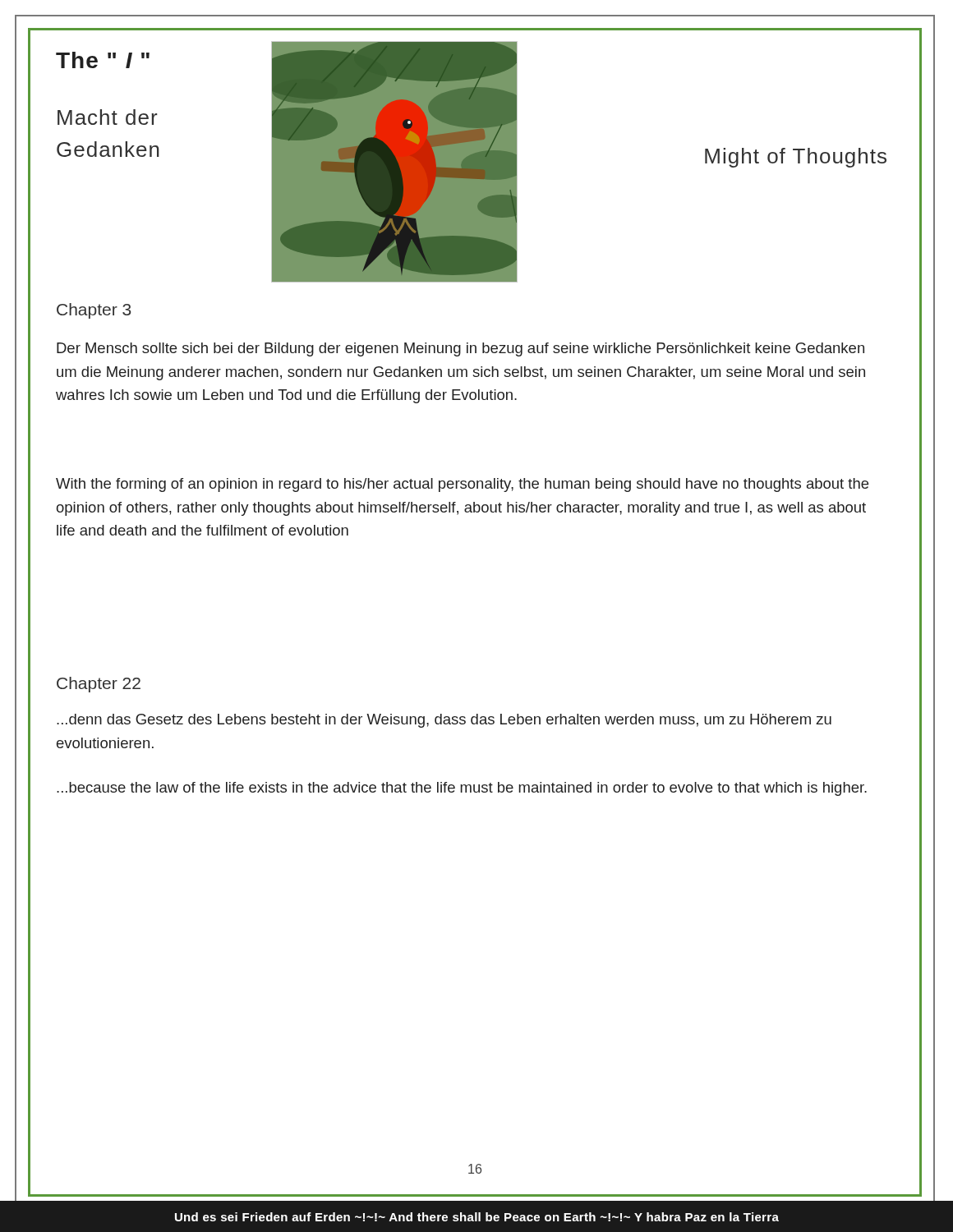
Task: Select the element starting "With the forming of an opinion"
Action: click(463, 507)
